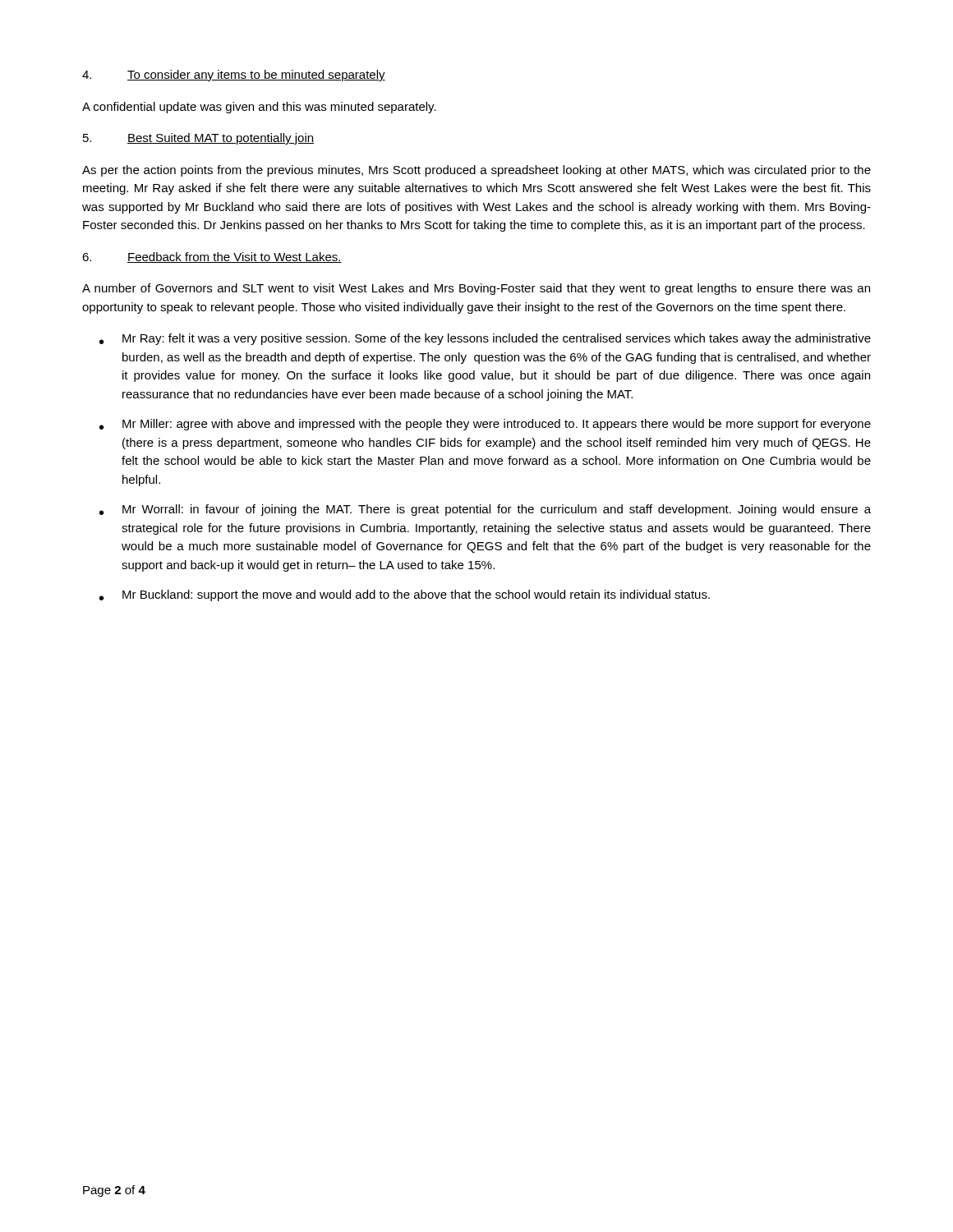Select the text starting "• Mr Buckland: support the move and"
This screenshot has height=1232, width=953.
[485, 598]
